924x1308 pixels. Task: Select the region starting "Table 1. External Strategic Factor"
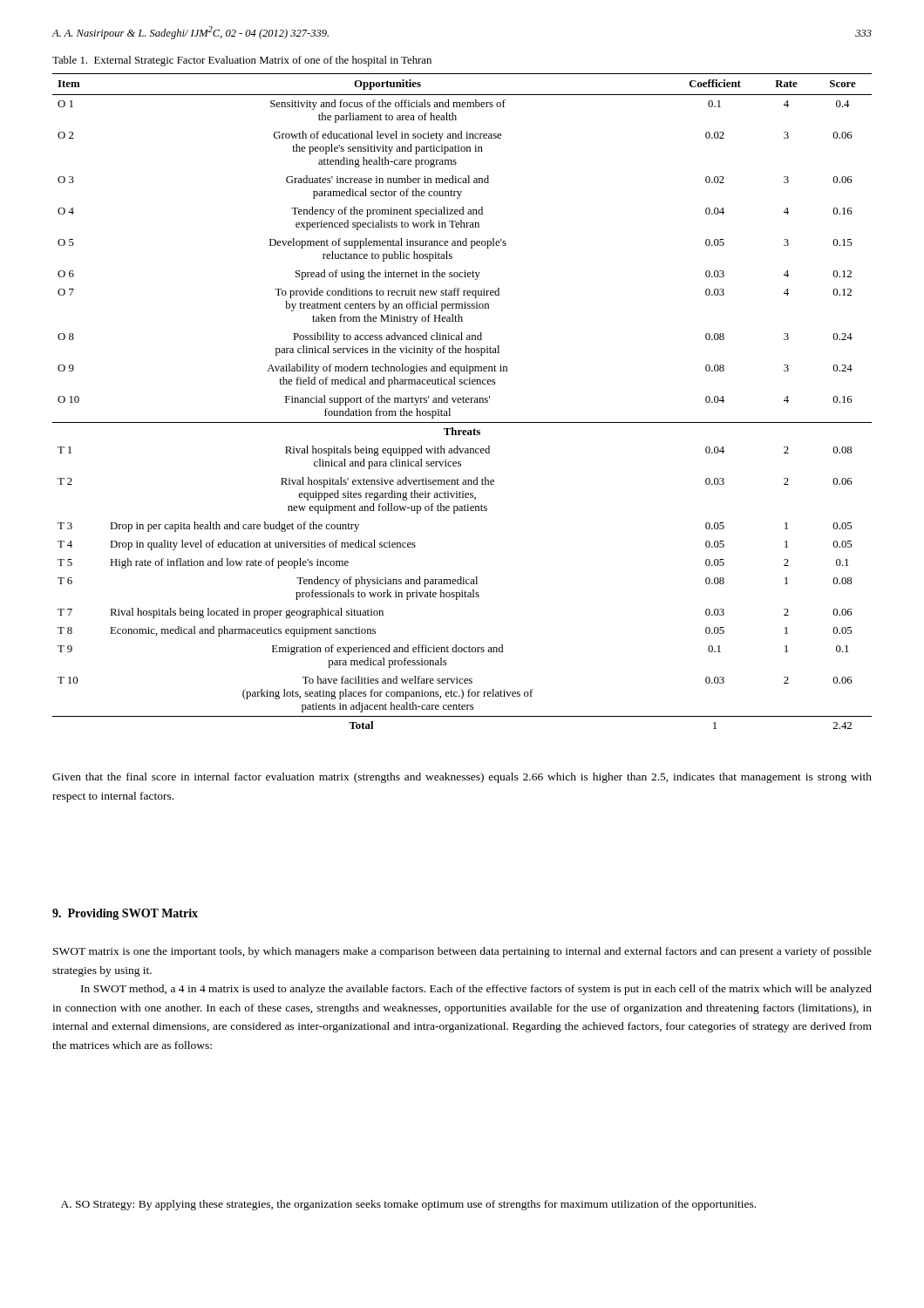(242, 60)
